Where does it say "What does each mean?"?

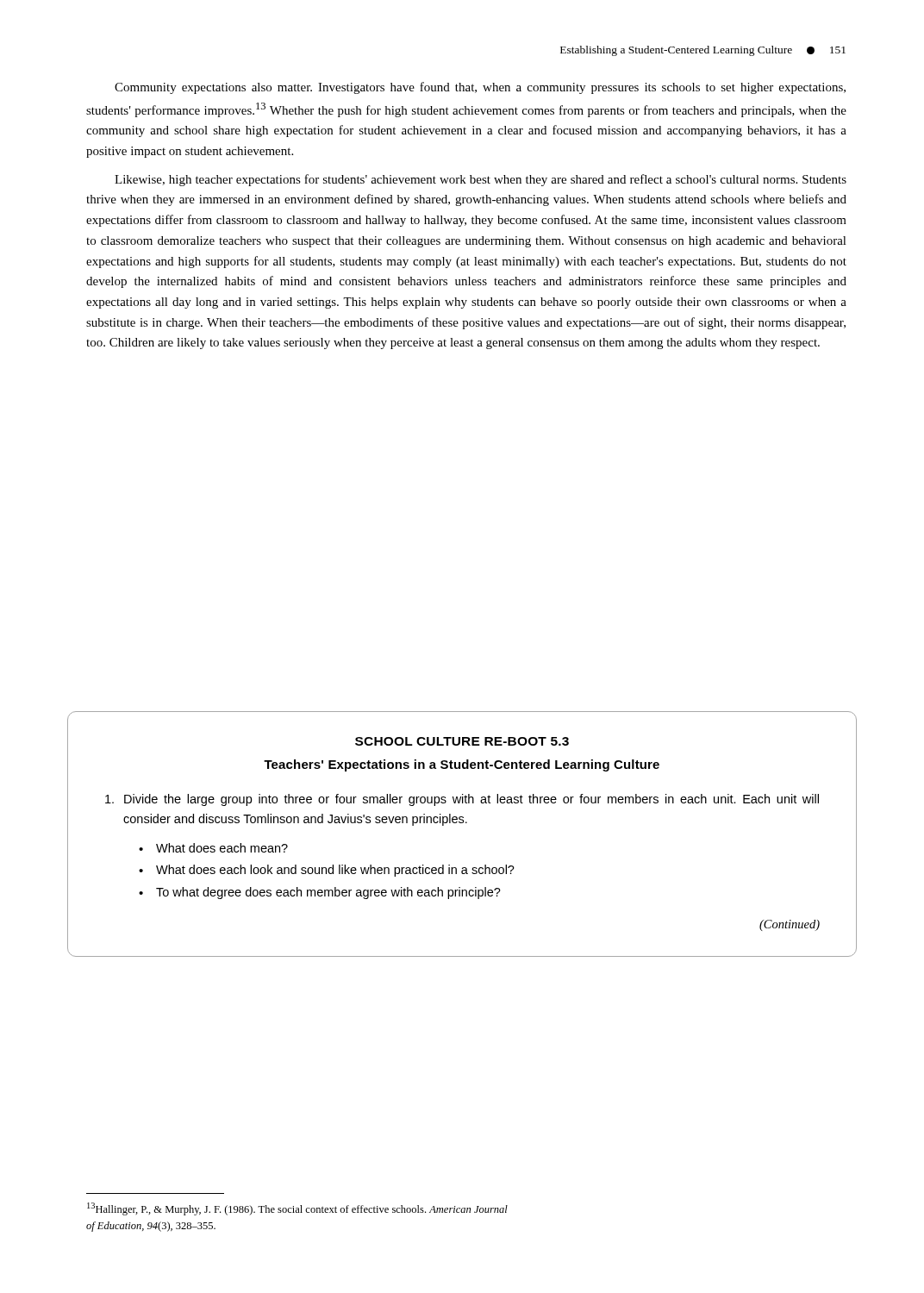(222, 848)
